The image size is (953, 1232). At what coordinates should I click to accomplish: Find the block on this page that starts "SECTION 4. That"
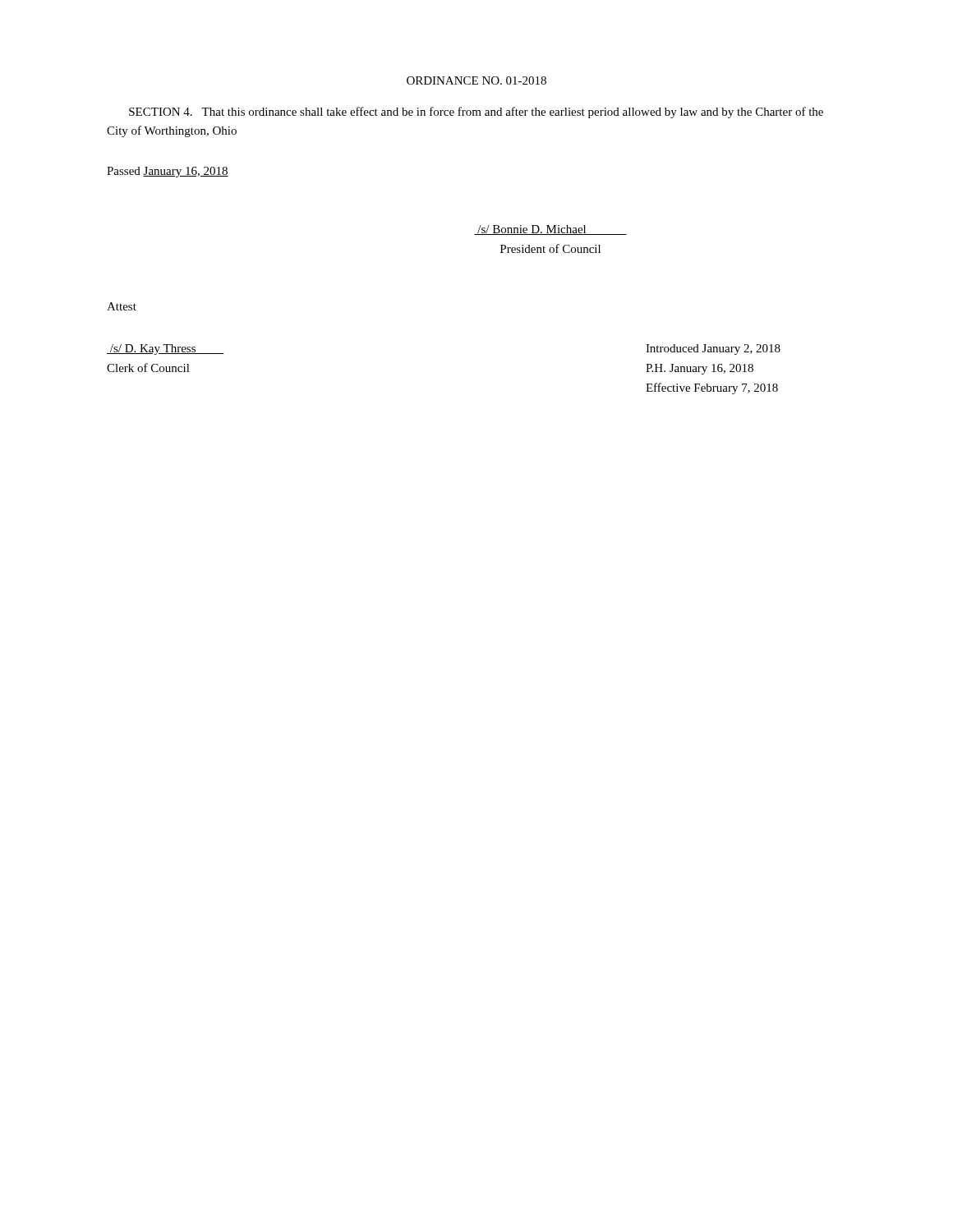[x=465, y=121]
